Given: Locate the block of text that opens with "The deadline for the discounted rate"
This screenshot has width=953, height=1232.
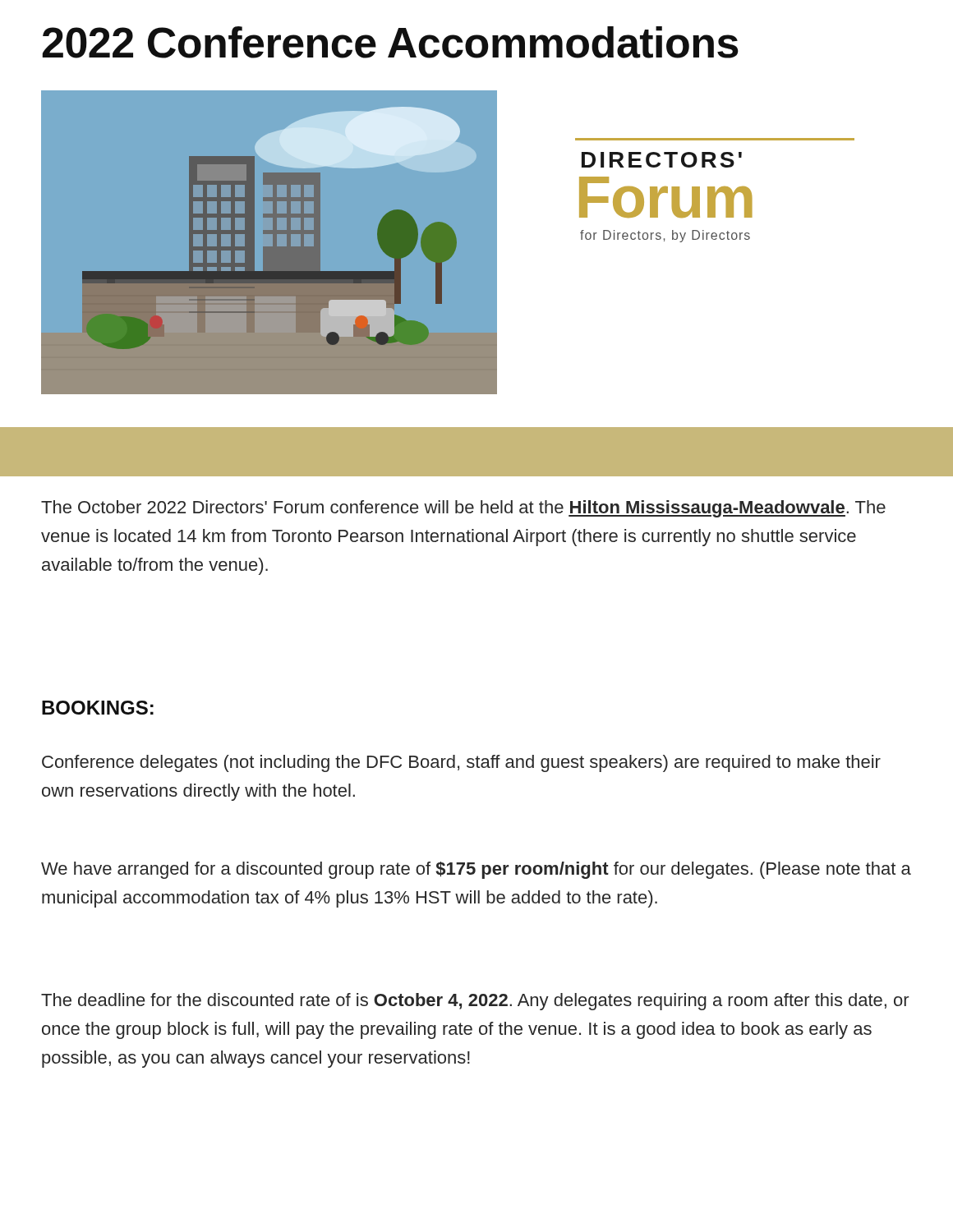Looking at the screenshot, I should [475, 1029].
